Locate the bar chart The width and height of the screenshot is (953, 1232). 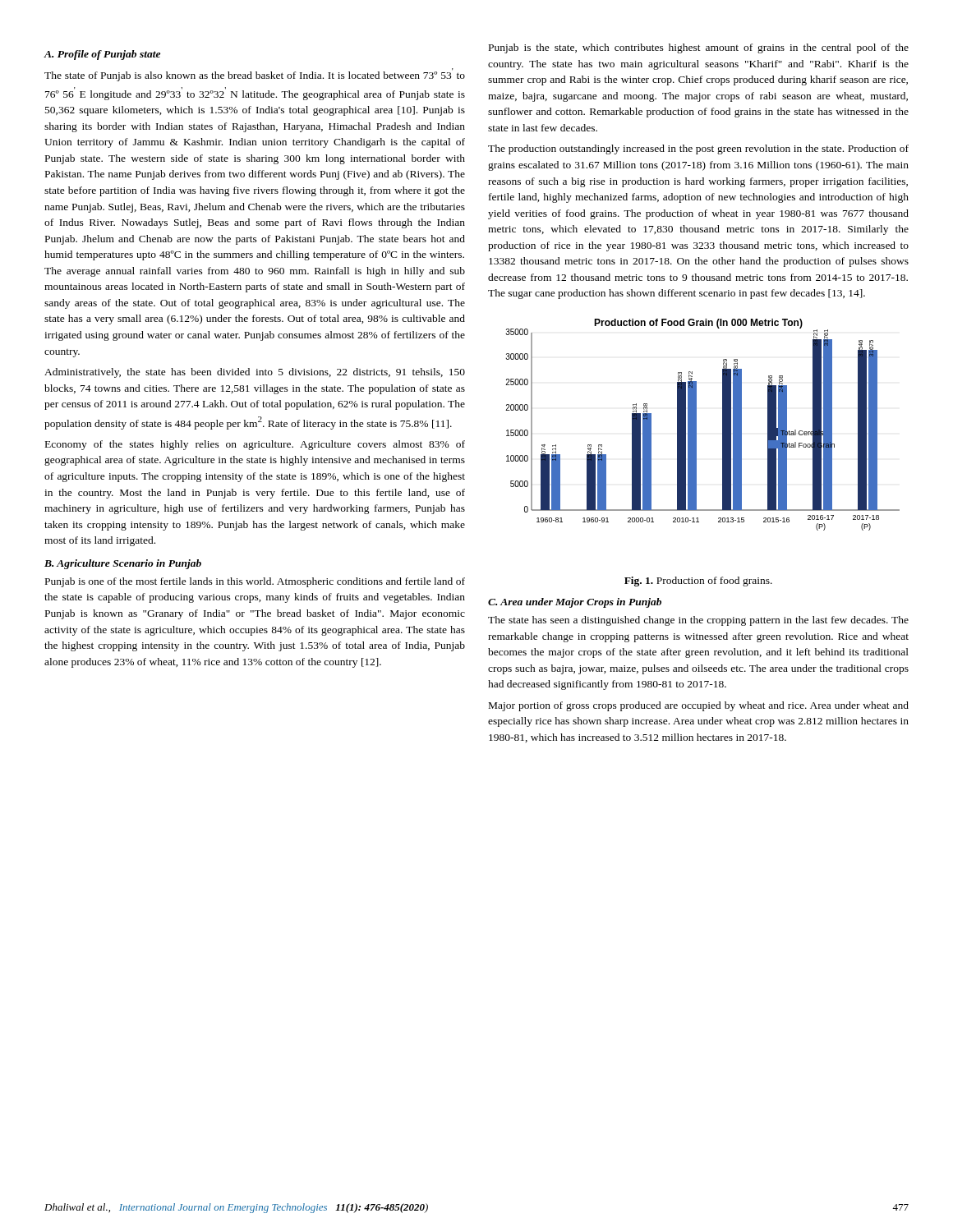(698, 442)
